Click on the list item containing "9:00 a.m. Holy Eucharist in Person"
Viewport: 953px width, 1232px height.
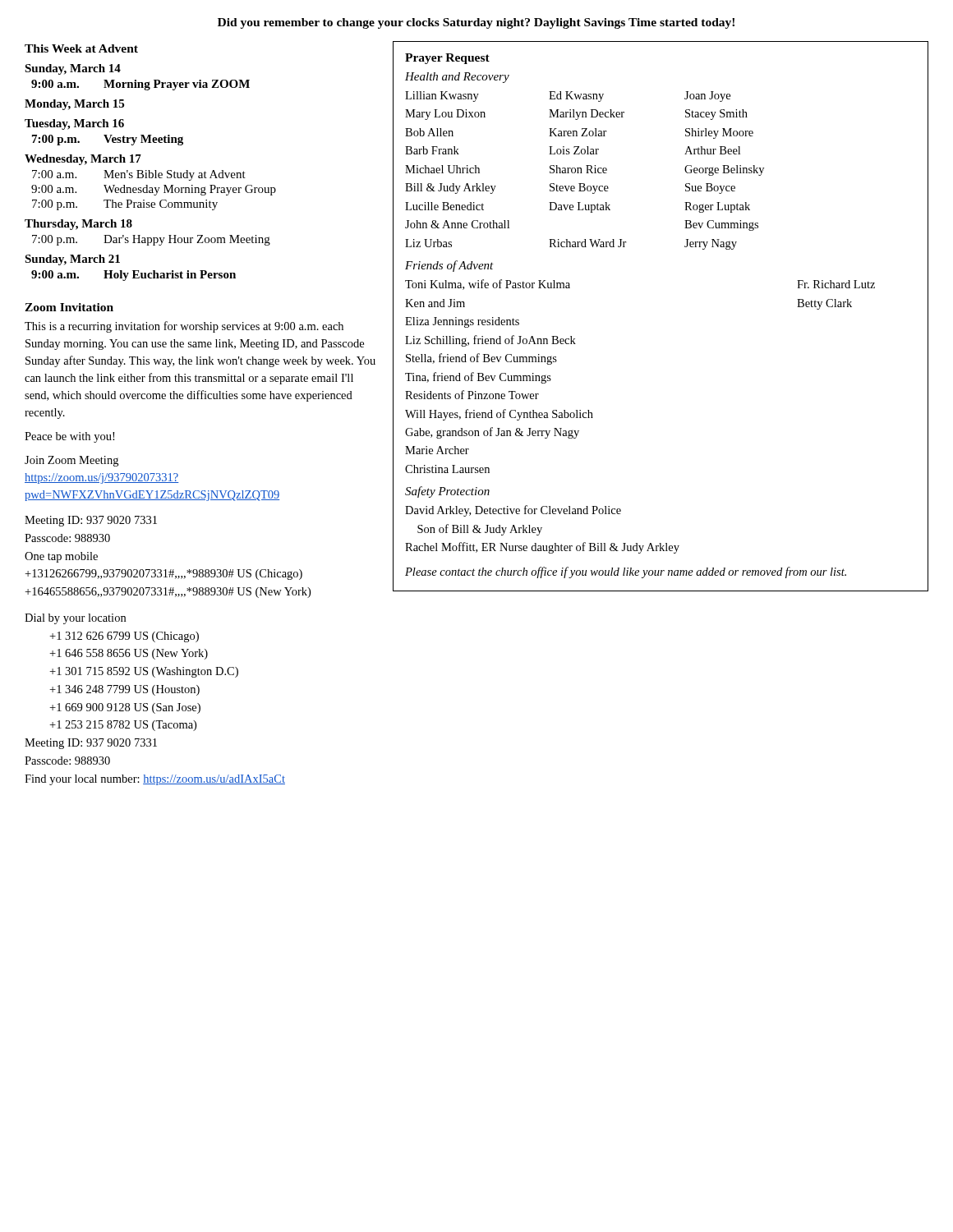205,275
